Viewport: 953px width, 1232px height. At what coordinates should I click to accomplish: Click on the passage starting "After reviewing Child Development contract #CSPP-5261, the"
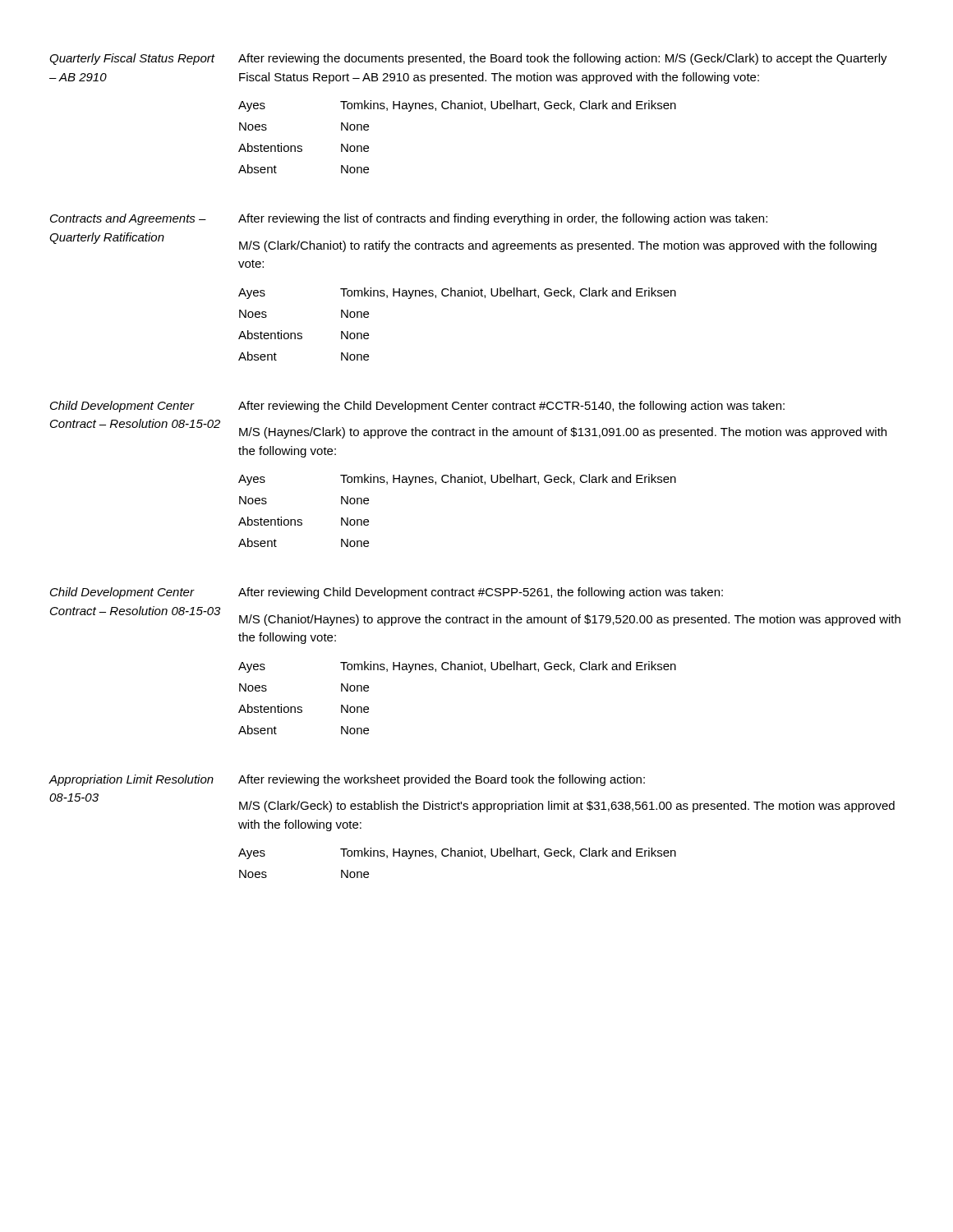click(x=571, y=662)
